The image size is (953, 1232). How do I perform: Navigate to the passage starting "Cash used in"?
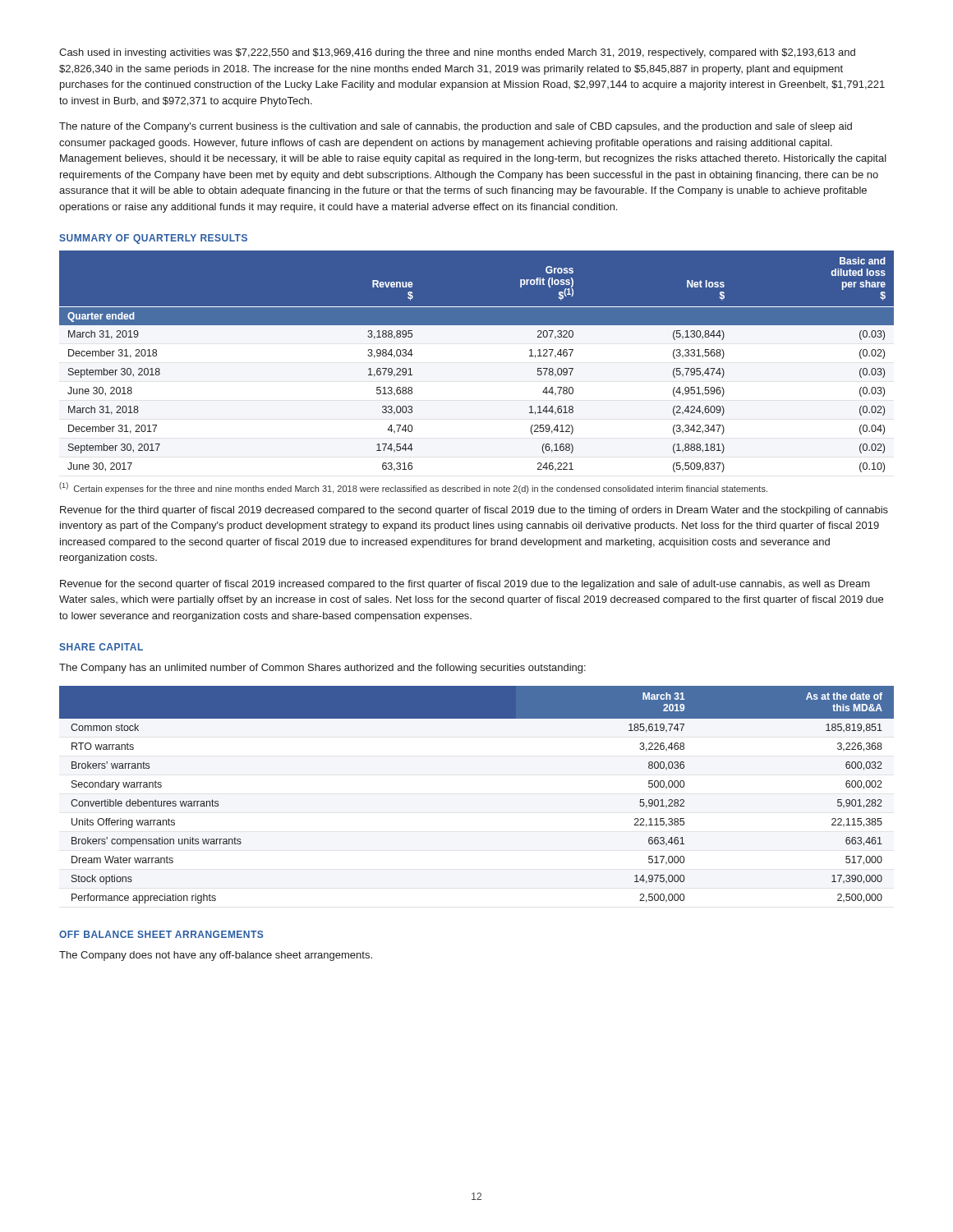click(472, 76)
